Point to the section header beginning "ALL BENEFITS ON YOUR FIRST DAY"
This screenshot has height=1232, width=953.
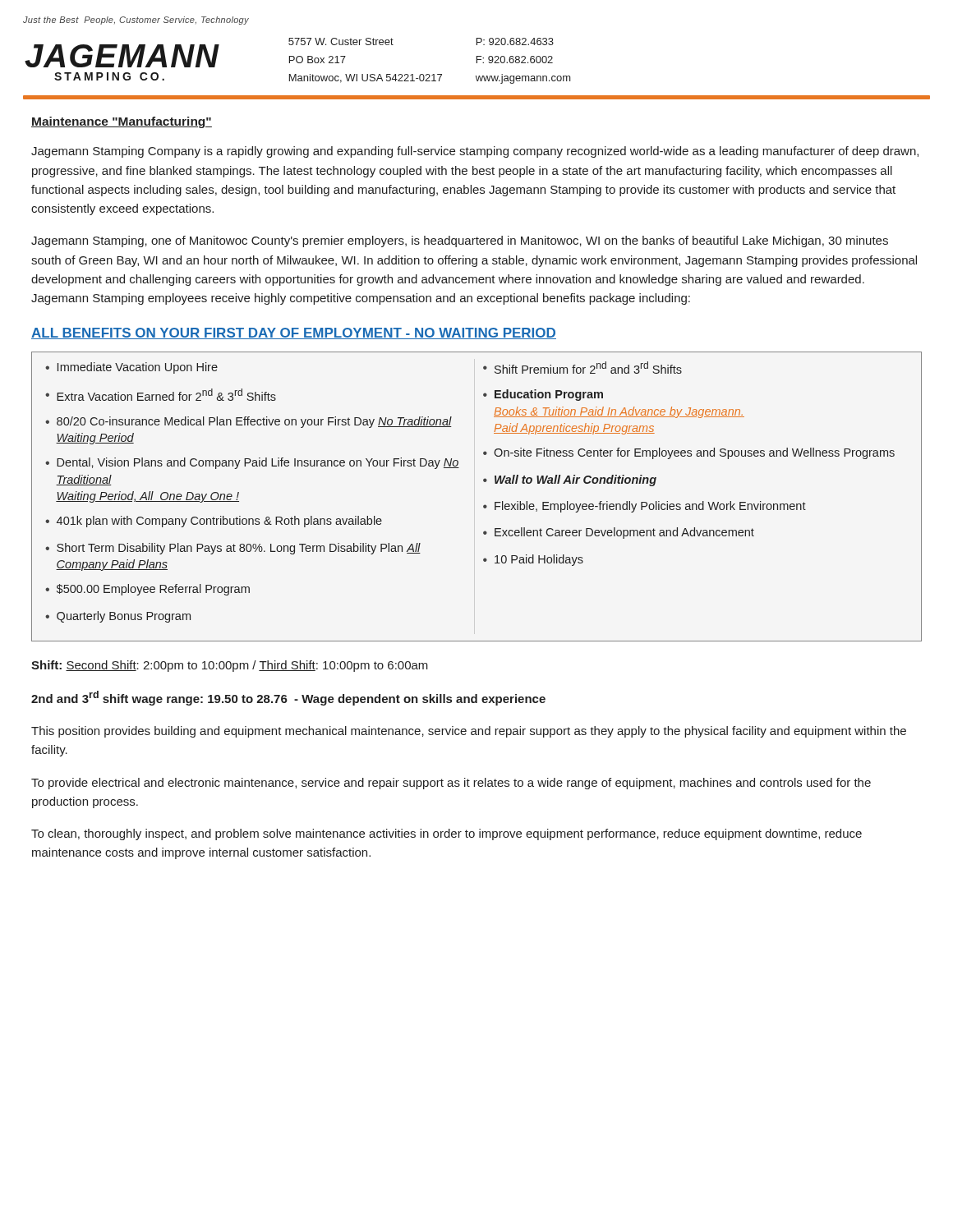[476, 334]
